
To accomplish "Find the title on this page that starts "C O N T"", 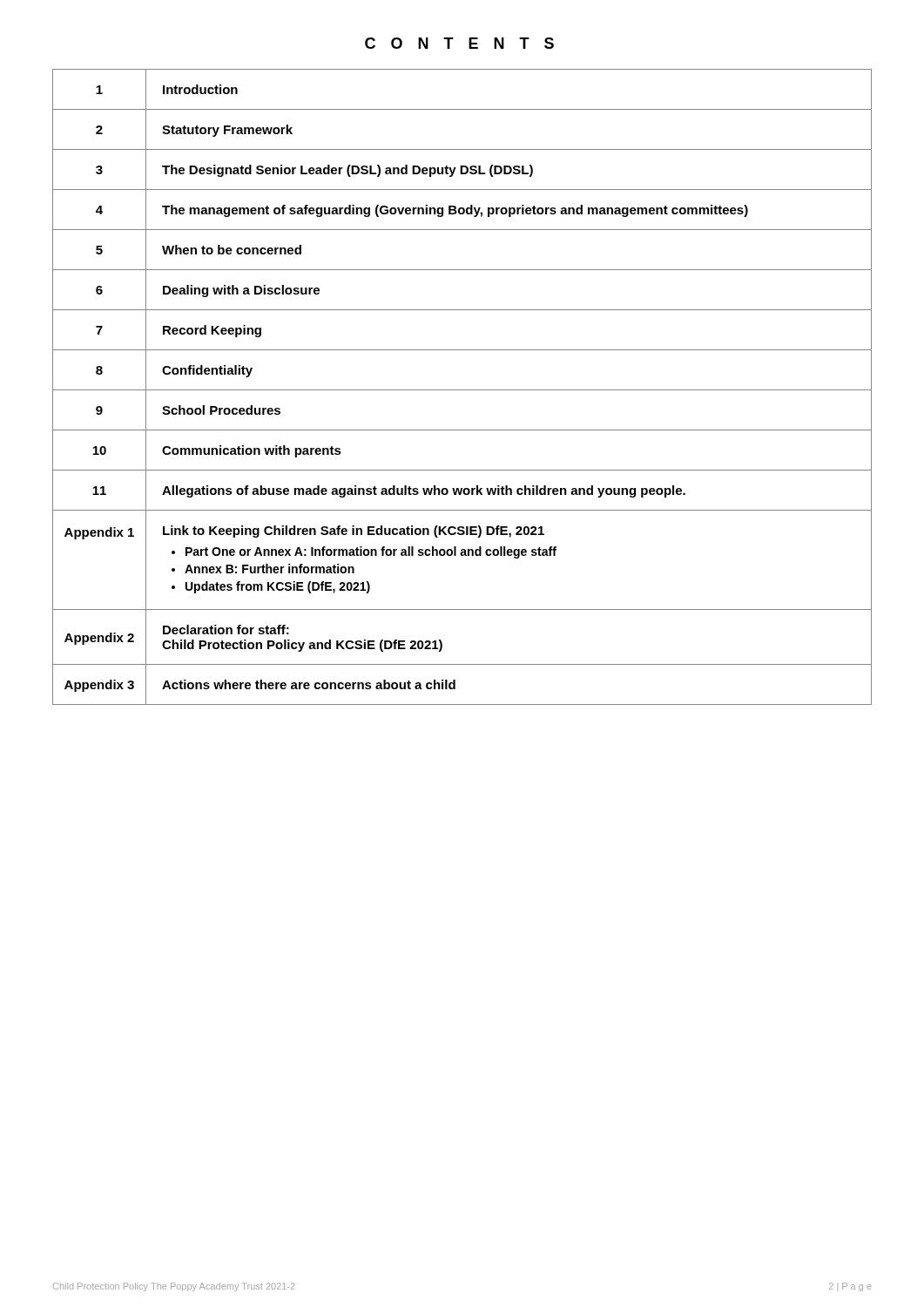I will (x=462, y=44).
